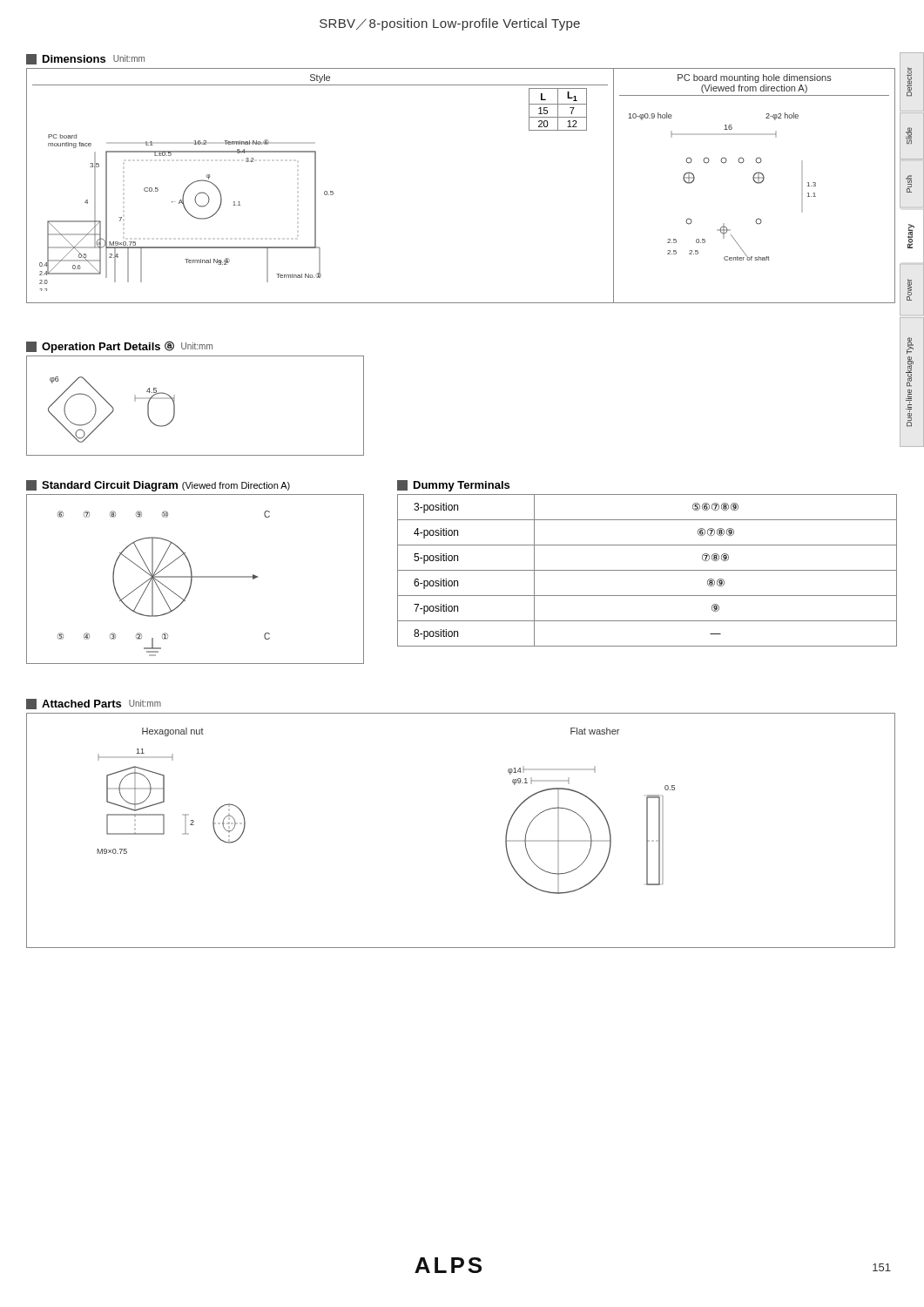The height and width of the screenshot is (1307, 924).
Task: Select the region starting "Standard Circuit Diagram (Viewed"
Action: tap(158, 485)
